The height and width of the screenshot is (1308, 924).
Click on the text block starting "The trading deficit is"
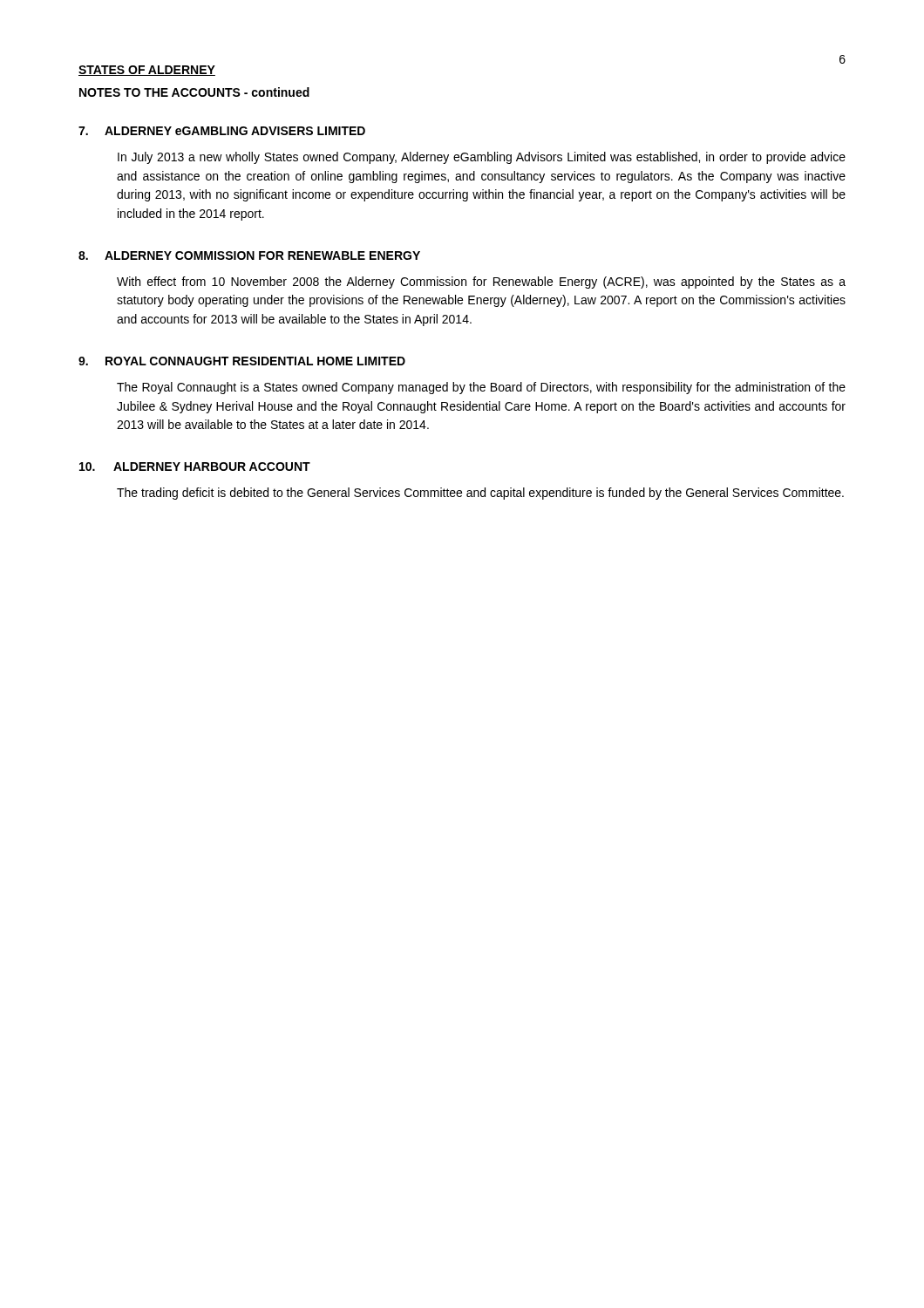tap(481, 493)
